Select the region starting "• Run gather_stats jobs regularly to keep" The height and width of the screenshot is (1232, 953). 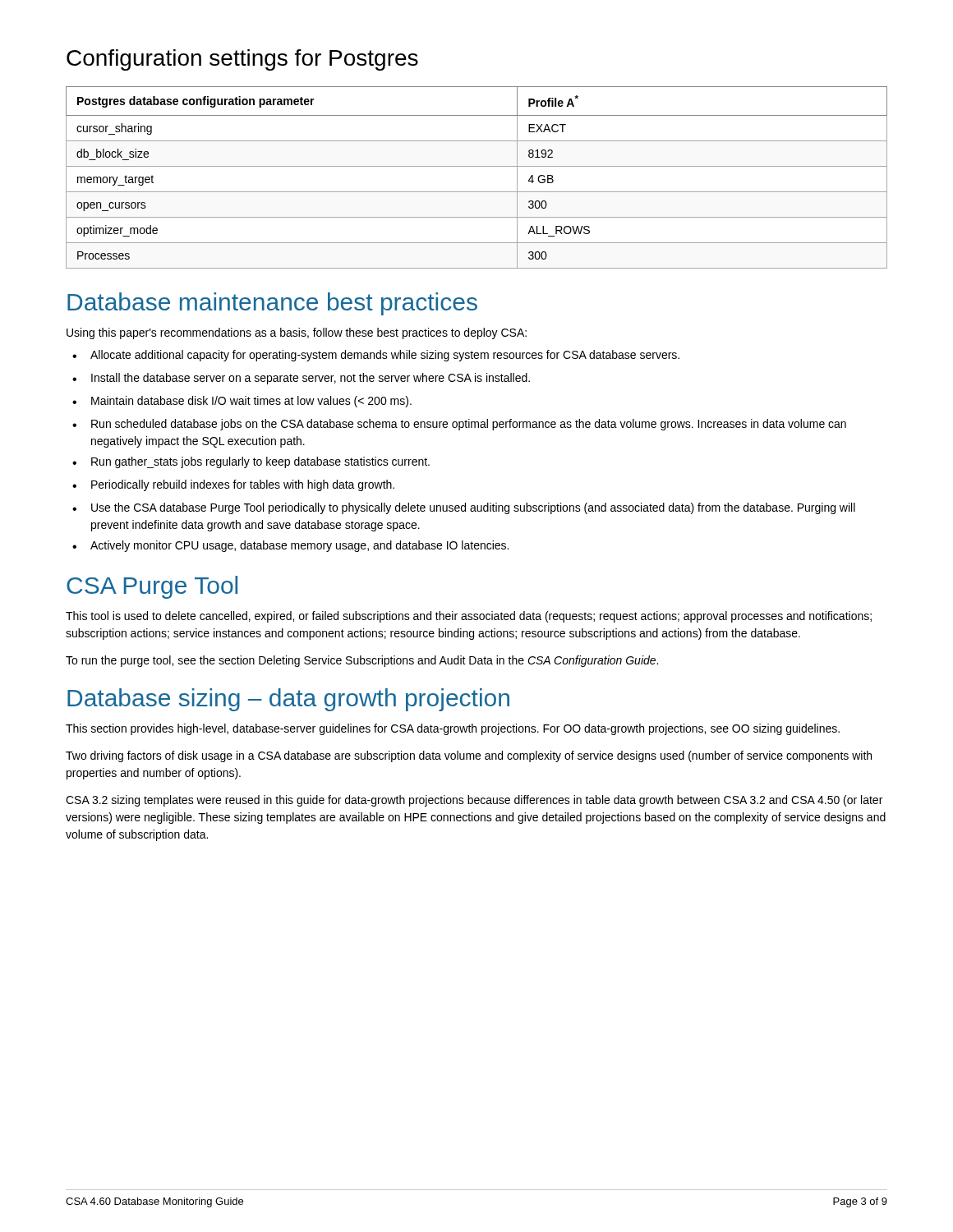[x=248, y=463]
